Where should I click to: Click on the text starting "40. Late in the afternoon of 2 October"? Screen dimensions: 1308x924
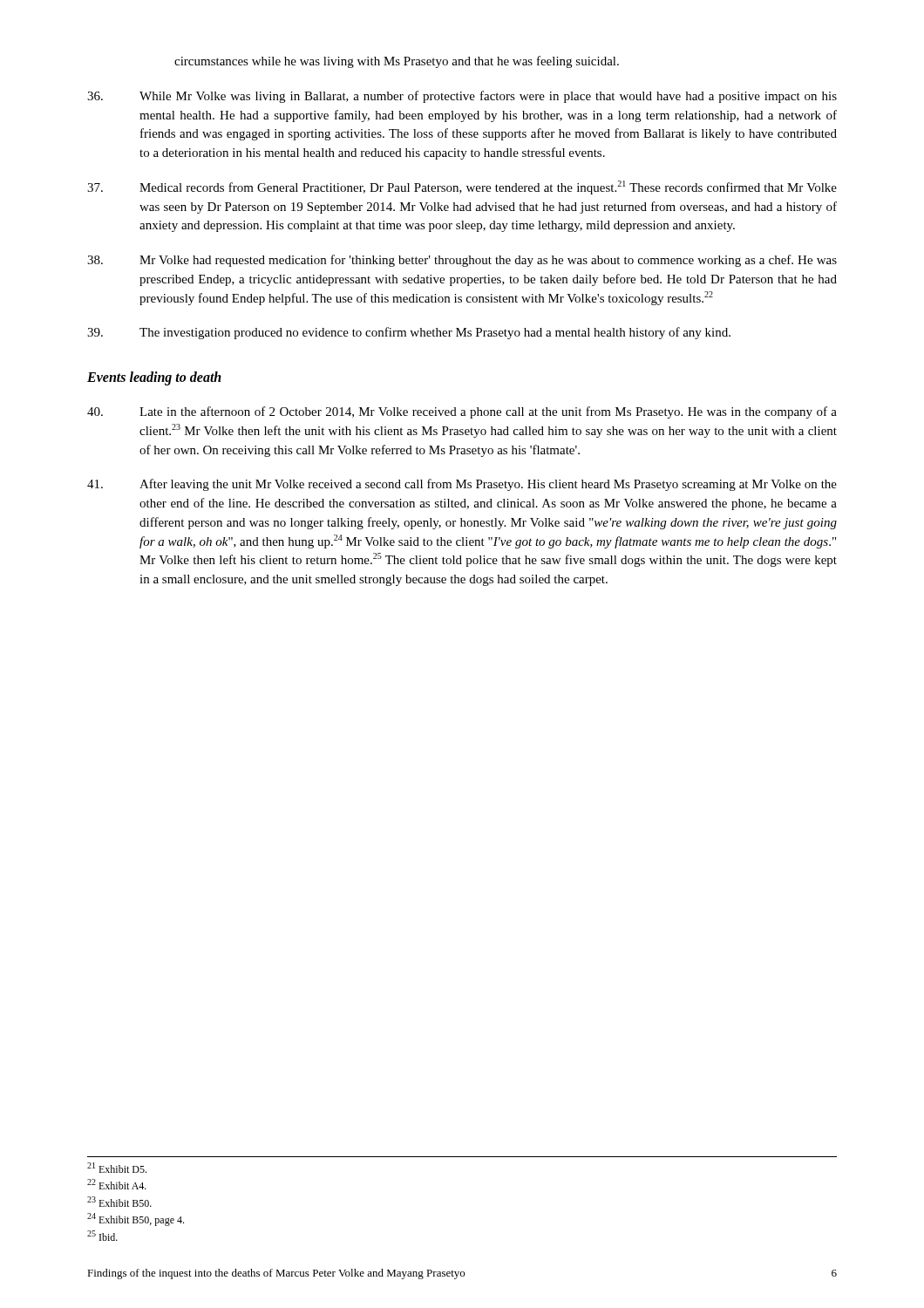tap(462, 431)
